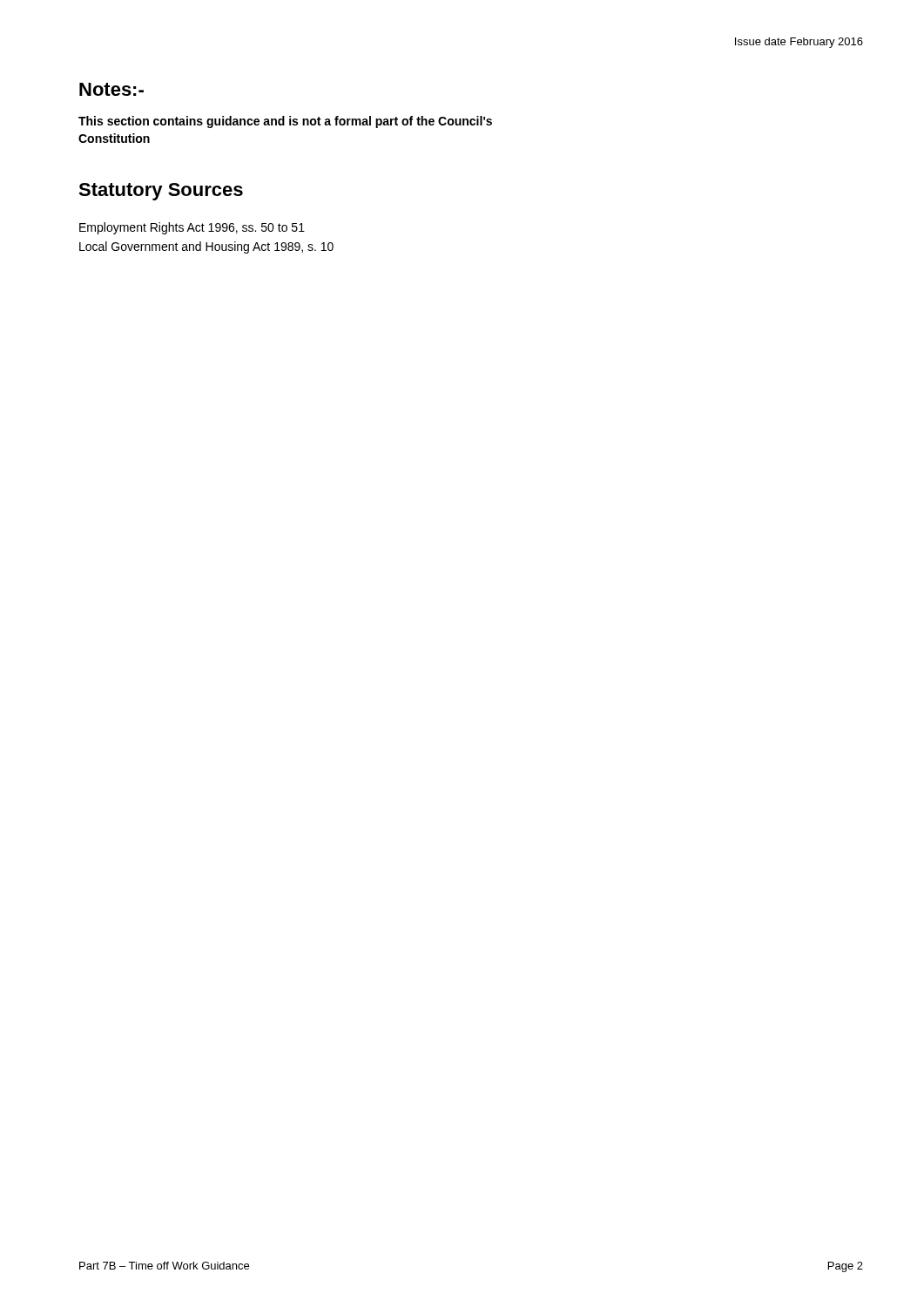Select the section header
This screenshot has width=924, height=1307.
click(x=161, y=190)
